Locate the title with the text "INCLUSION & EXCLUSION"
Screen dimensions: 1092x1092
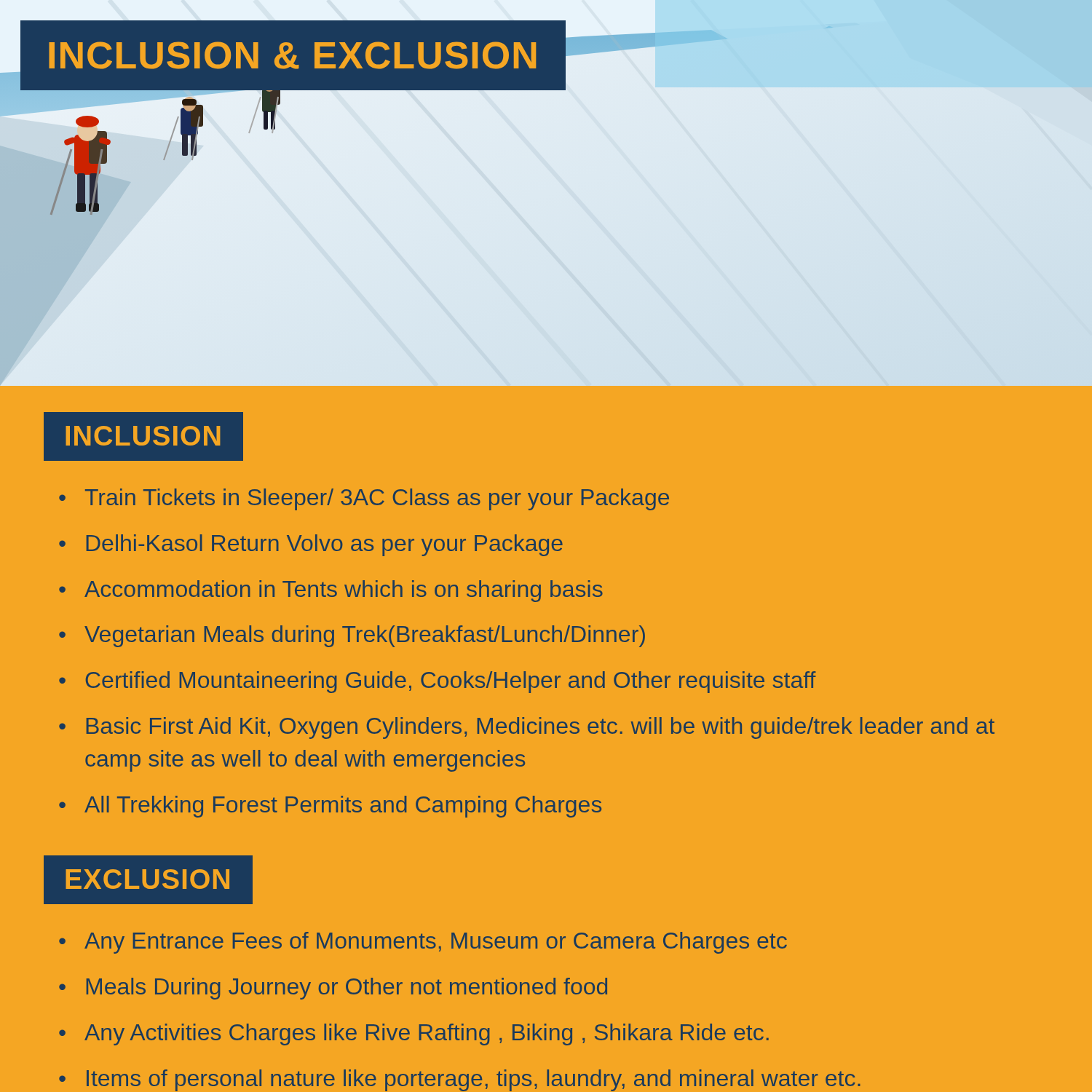click(x=293, y=55)
